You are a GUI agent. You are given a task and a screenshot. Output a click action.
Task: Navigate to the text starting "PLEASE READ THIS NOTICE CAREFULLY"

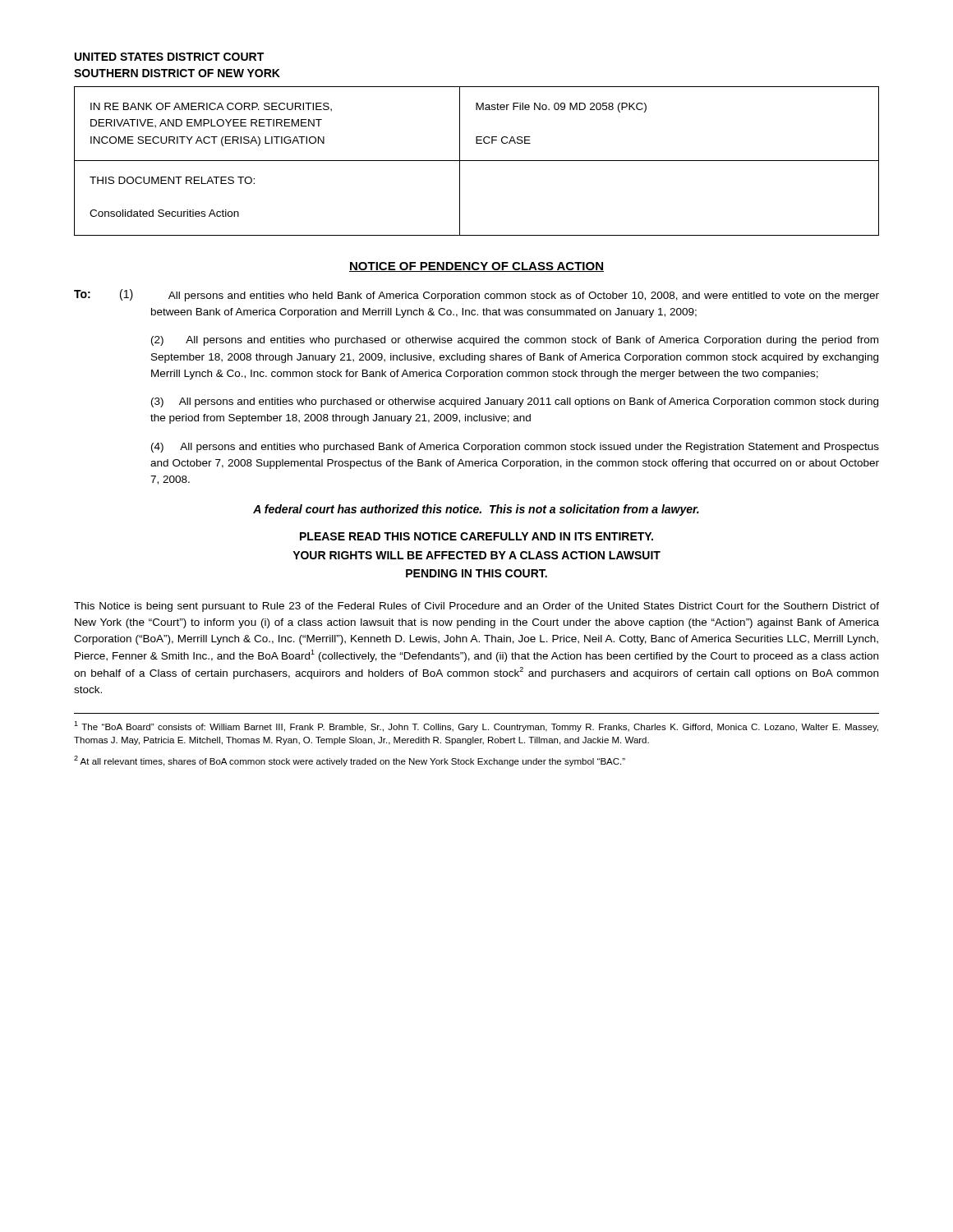tap(476, 555)
